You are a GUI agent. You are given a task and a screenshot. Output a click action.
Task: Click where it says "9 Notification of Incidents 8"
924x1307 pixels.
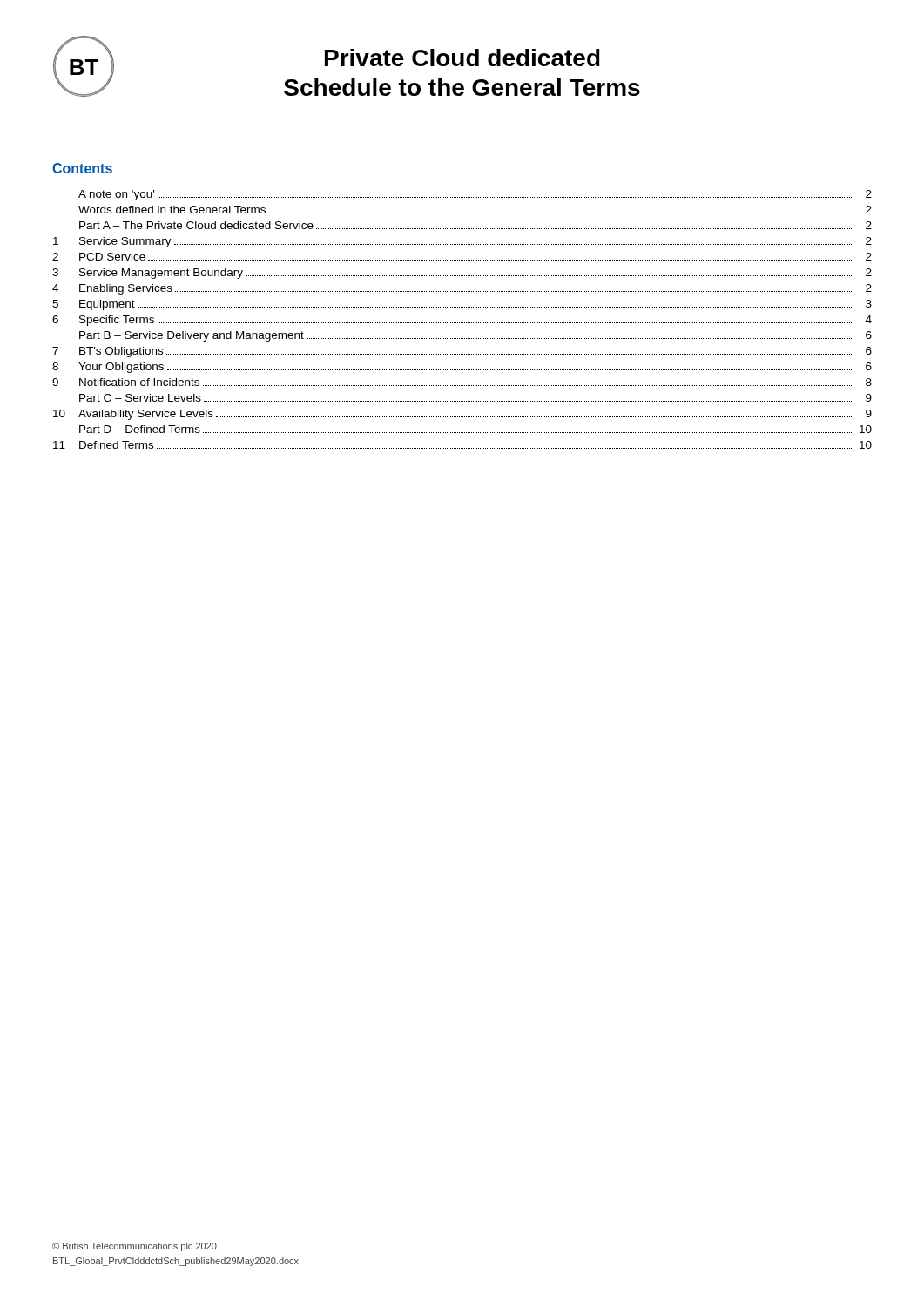pyautogui.click(x=462, y=382)
